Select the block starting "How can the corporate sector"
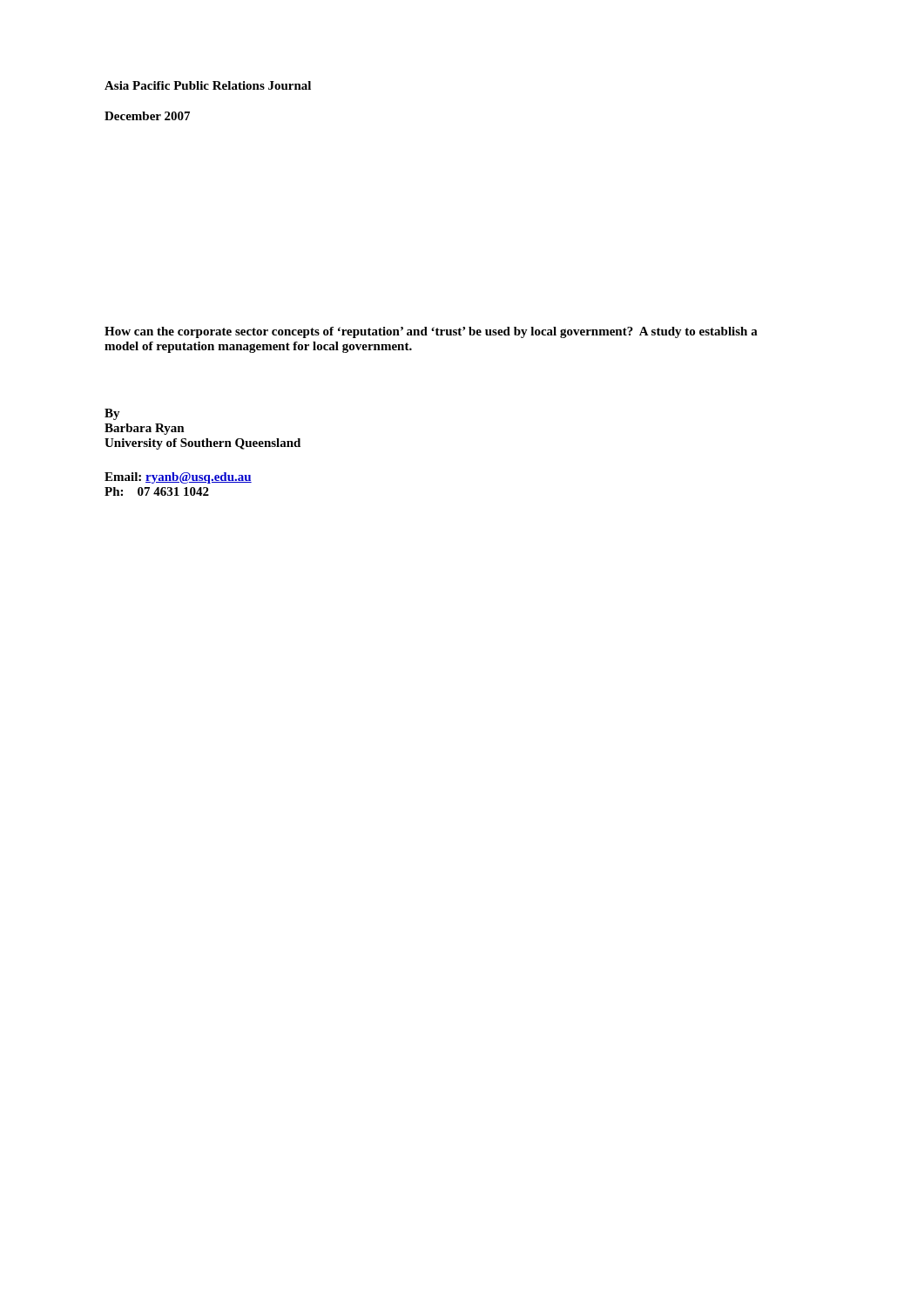The height and width of the screenshot is (1307, 924). [x=431, y=339]
